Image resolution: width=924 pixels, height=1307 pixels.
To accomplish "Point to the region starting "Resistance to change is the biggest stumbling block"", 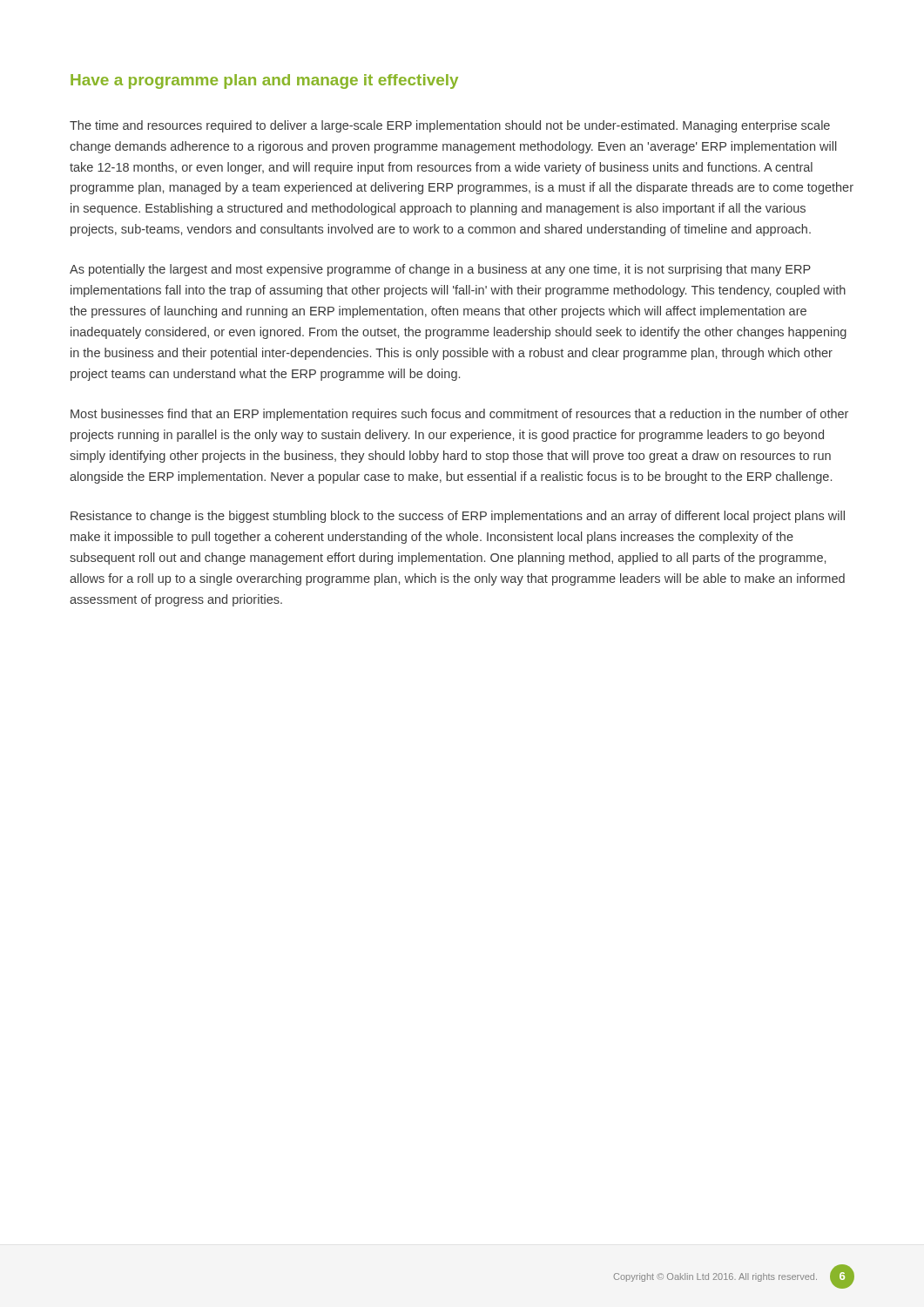I will click(x=458, y=558).
